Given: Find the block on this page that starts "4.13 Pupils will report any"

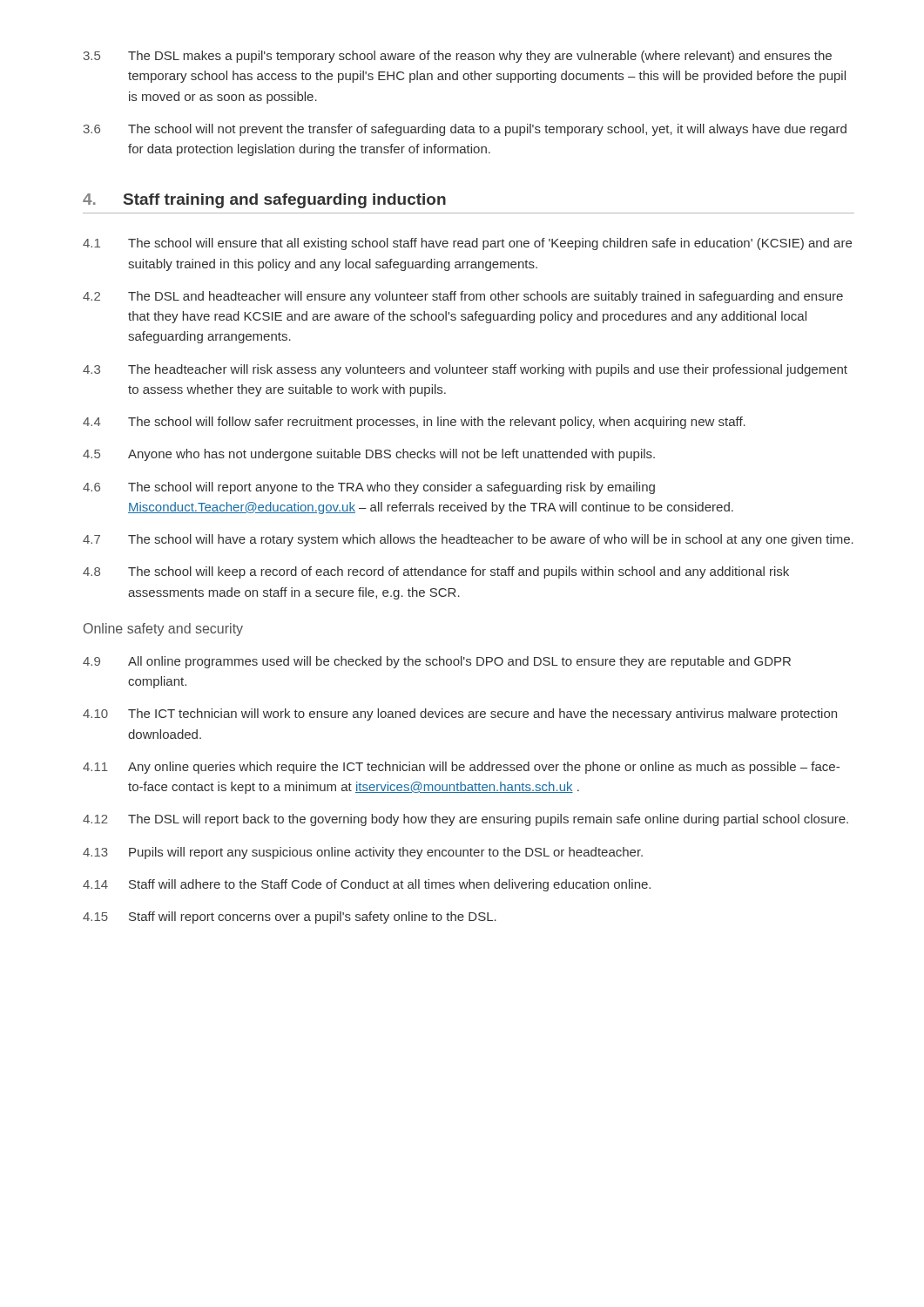Looking at the screenshot, I should 469,851.
